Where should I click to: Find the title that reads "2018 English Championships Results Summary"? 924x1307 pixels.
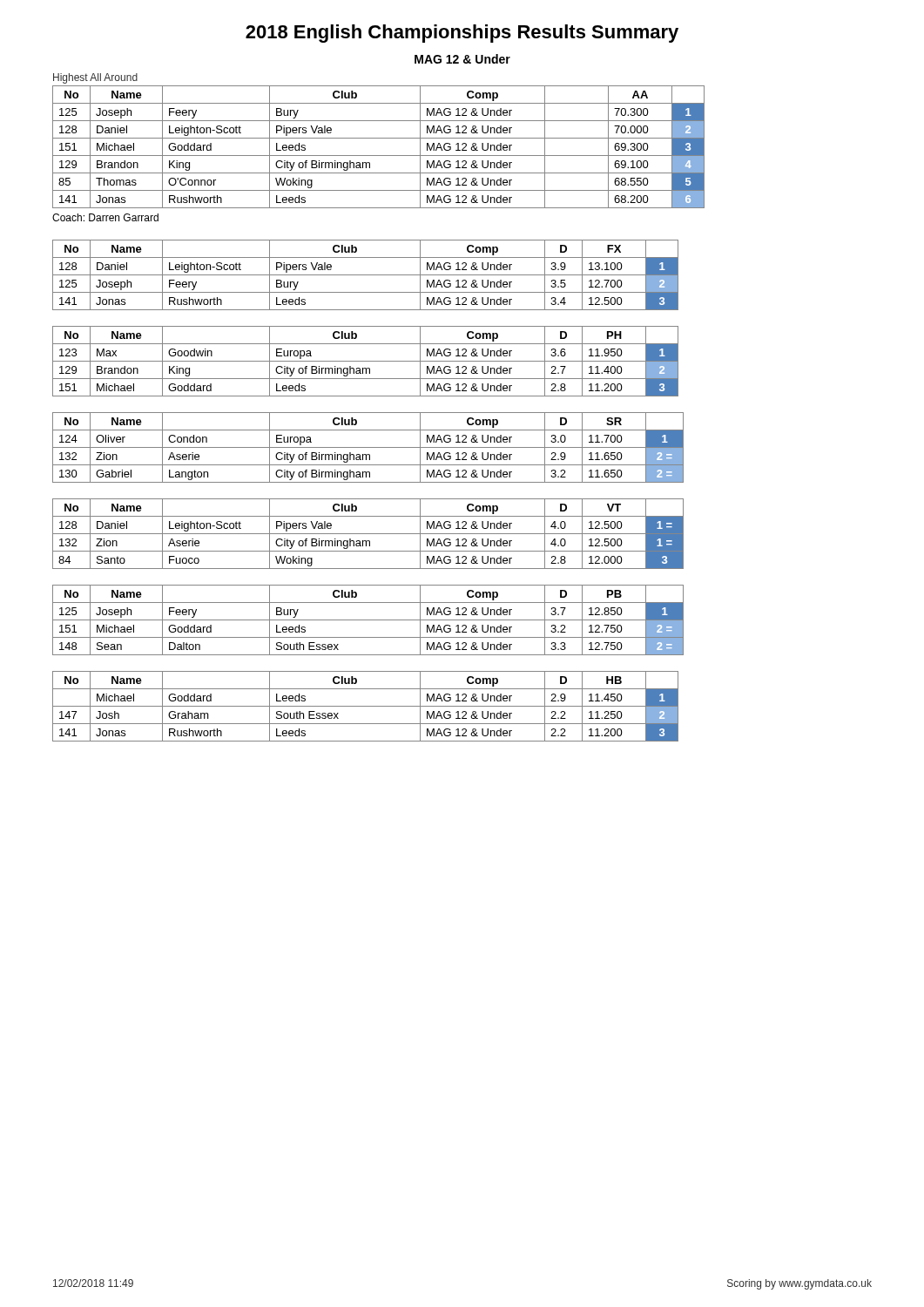(462, 32)
